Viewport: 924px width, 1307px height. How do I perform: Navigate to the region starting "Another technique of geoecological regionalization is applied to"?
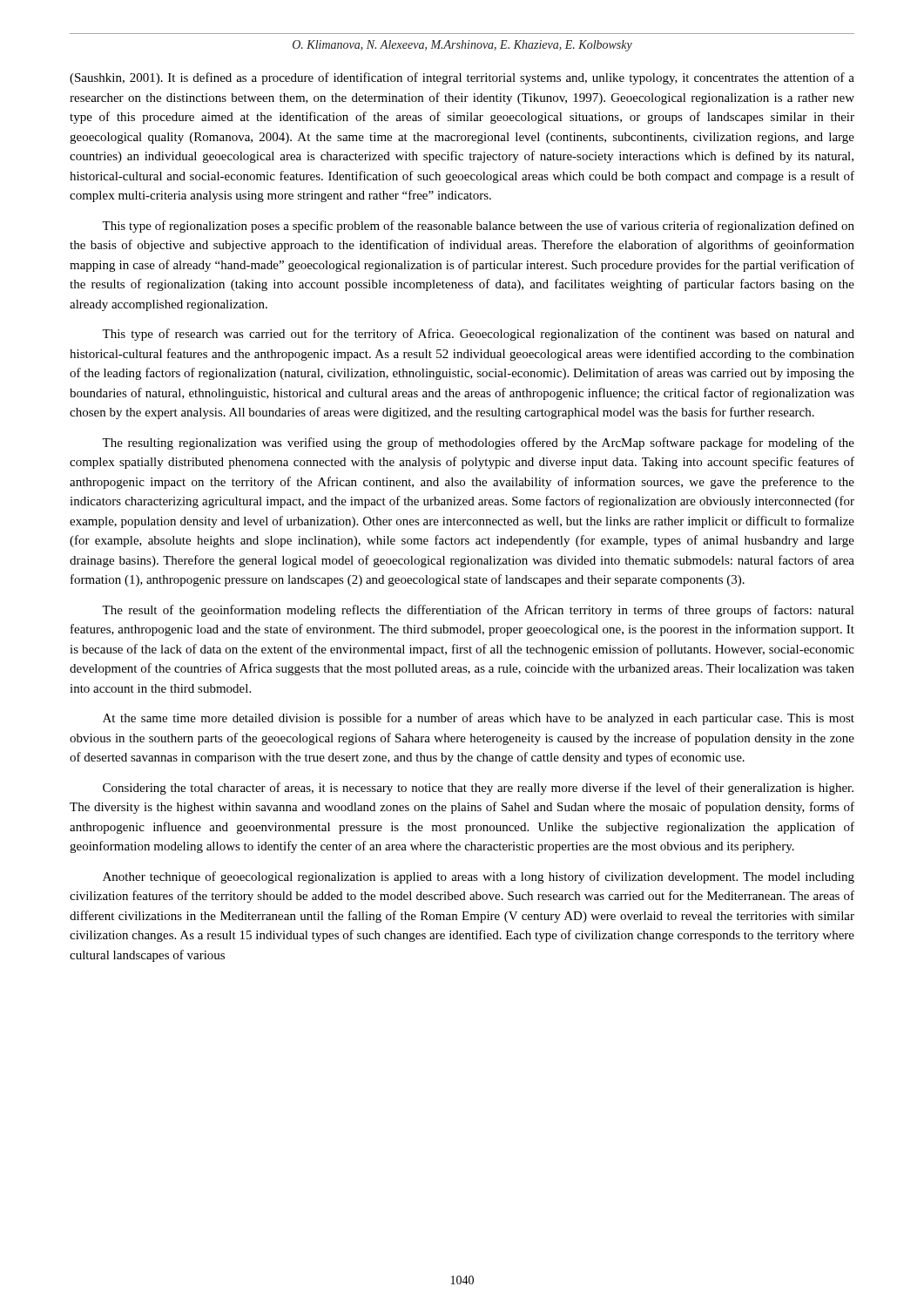tap(462, 916)
